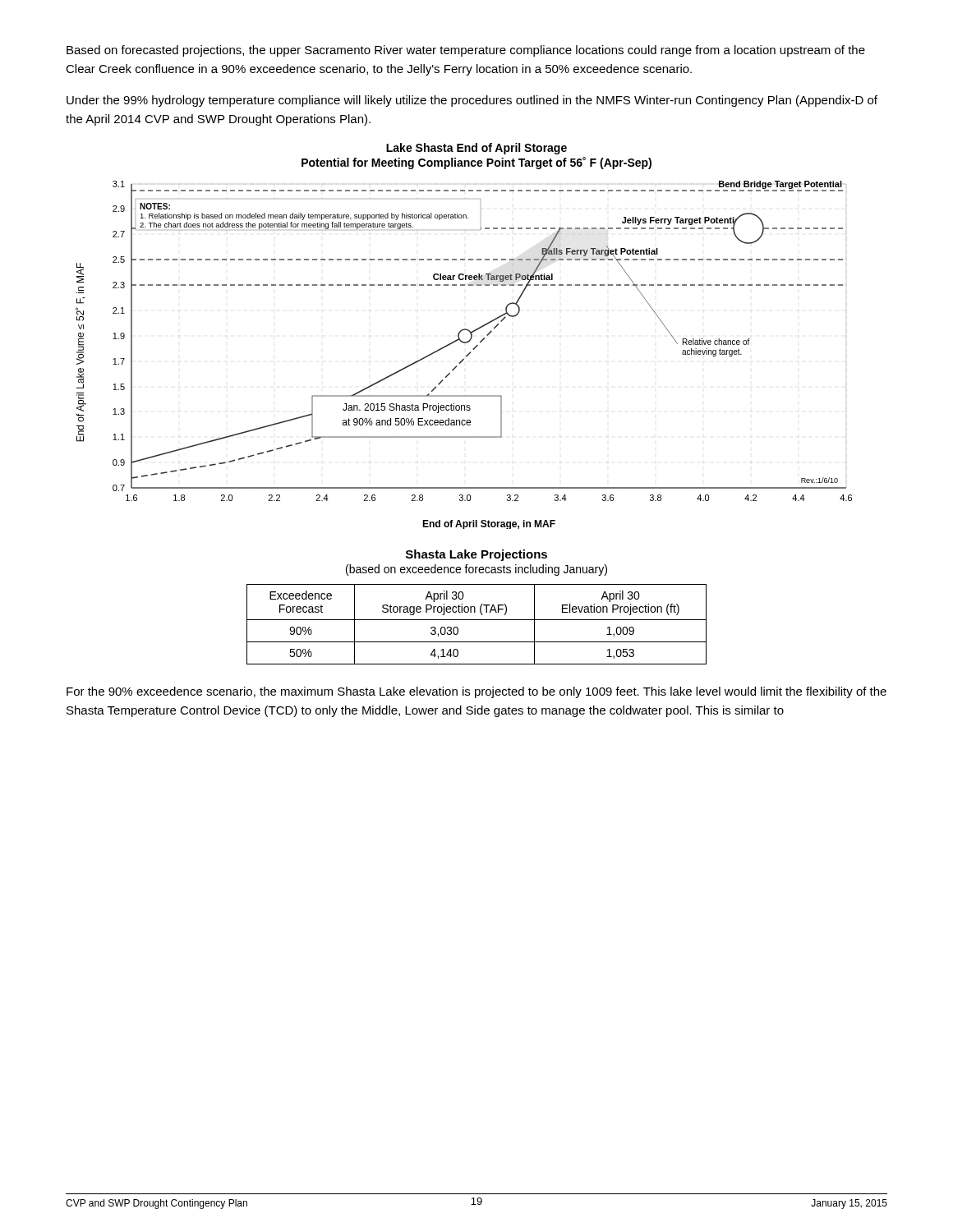Click on the continuous plot
953x1232 pixels.
476,352
